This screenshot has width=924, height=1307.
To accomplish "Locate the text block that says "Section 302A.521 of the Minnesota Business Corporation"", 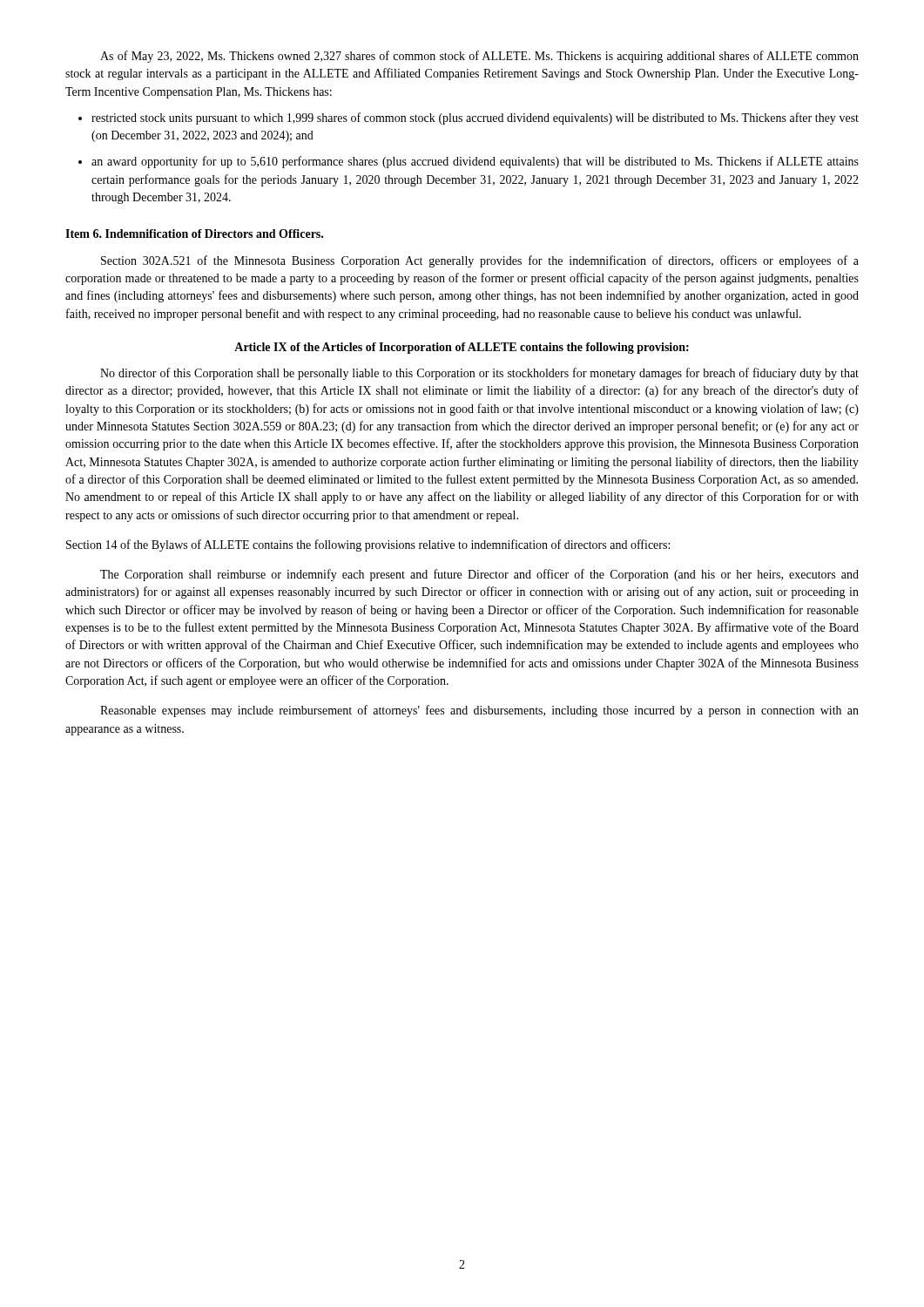I will (x=462, y=288).
